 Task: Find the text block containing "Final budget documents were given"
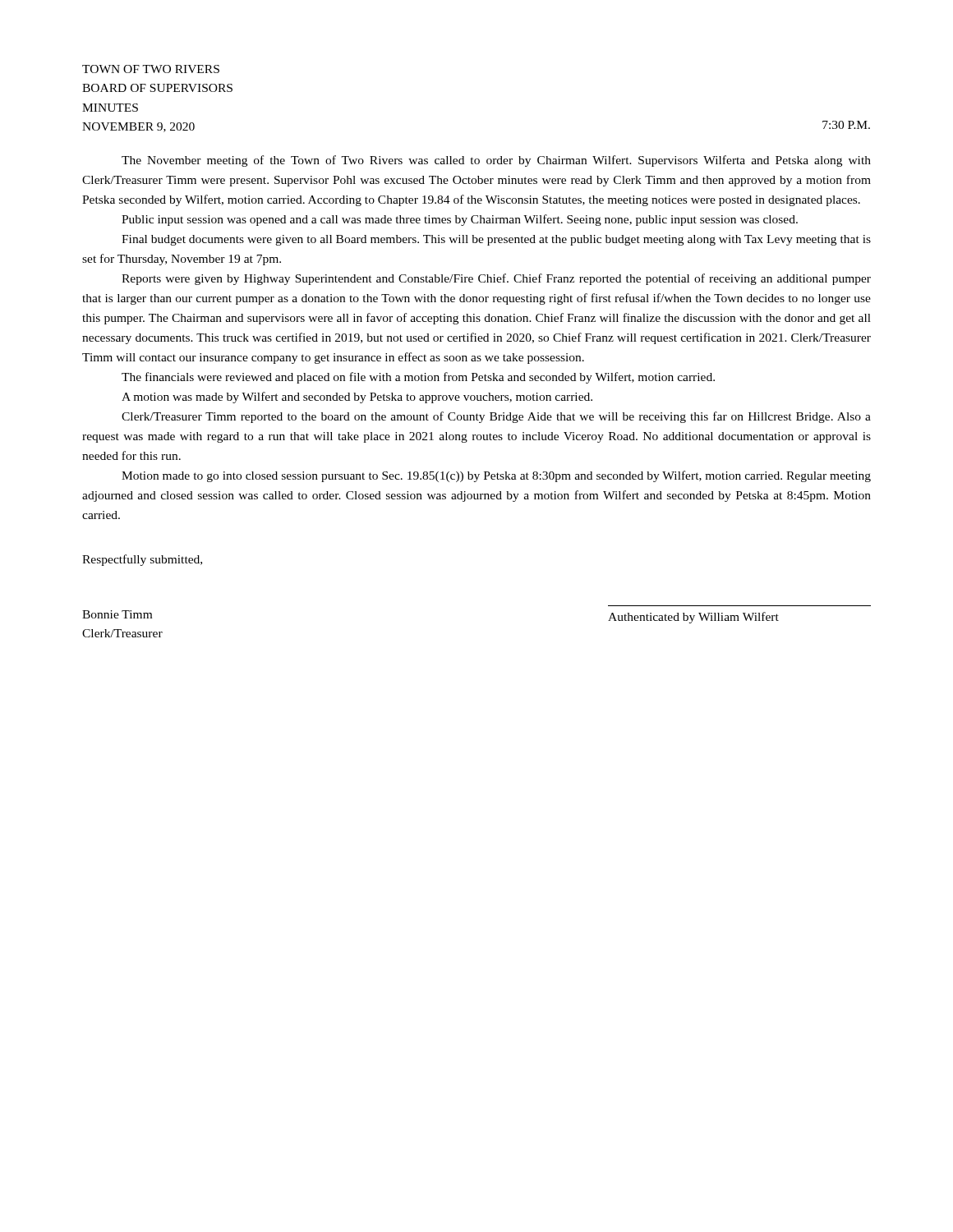click(x=476, y=248)
